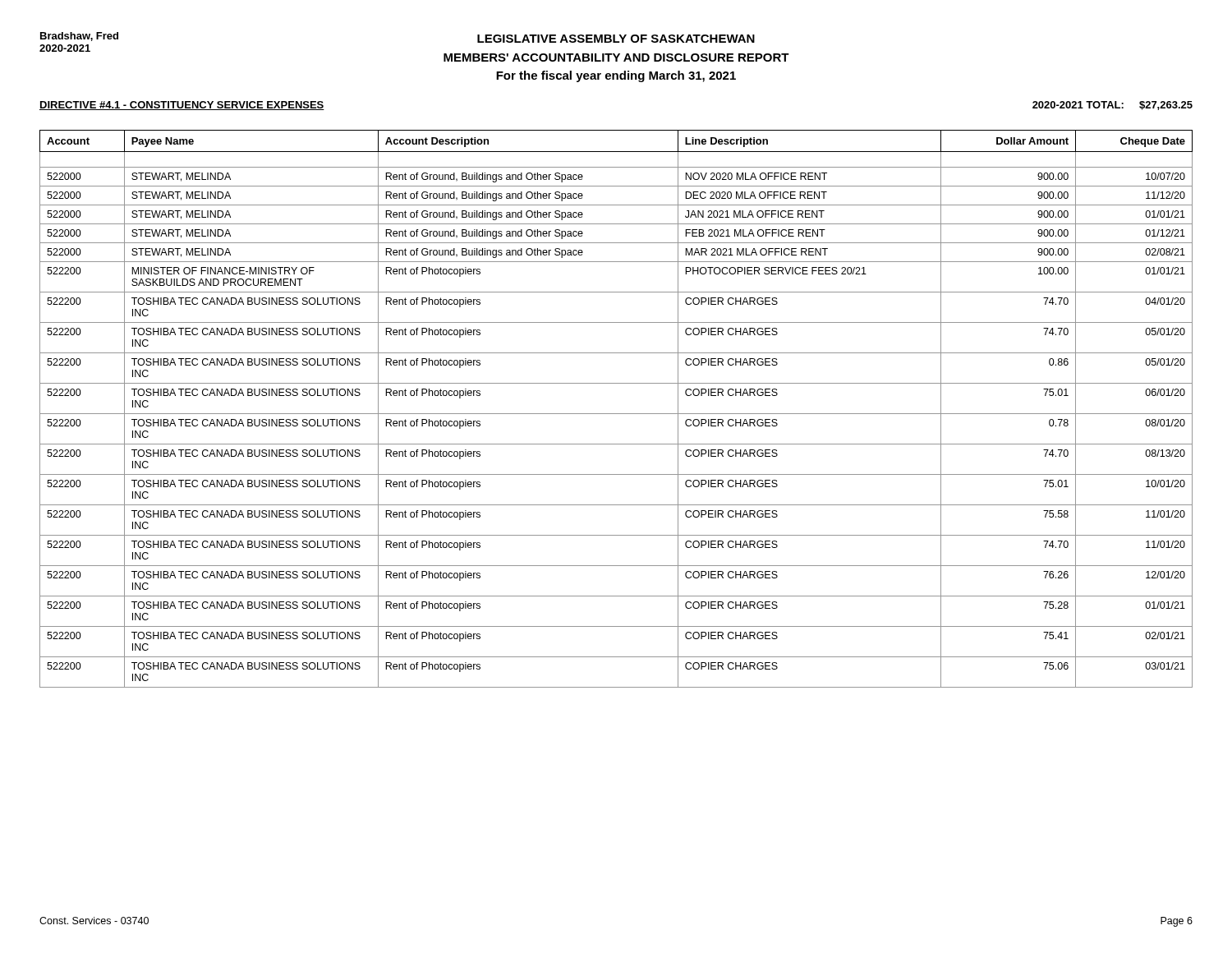Select the table that reads "TOSHIBA TEC CANADA"
The width and height of the screenshot is (1232, 953).
[x=616, y=409]
